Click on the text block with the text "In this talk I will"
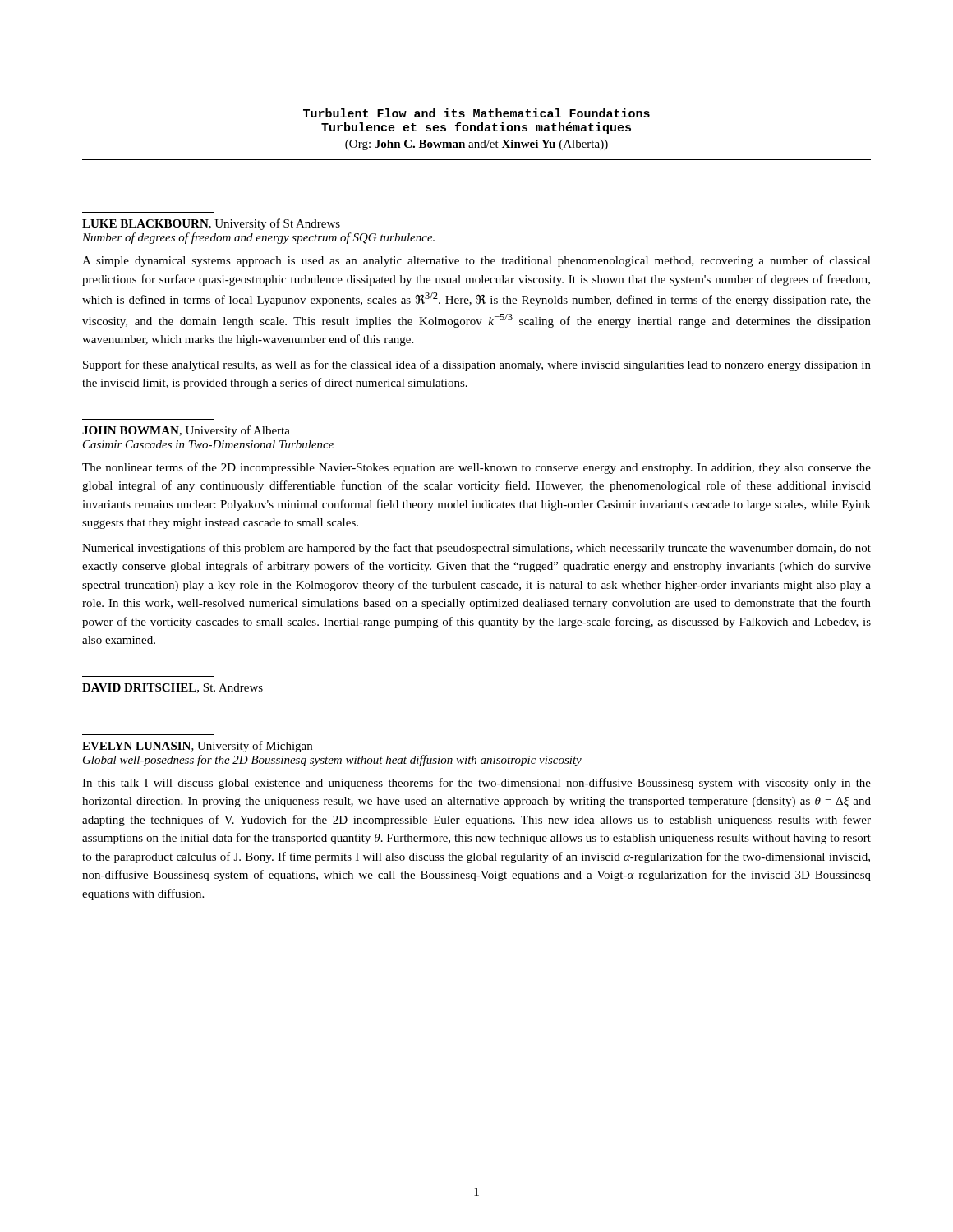This screenshot has height=1232, width=953. (476, 838)
